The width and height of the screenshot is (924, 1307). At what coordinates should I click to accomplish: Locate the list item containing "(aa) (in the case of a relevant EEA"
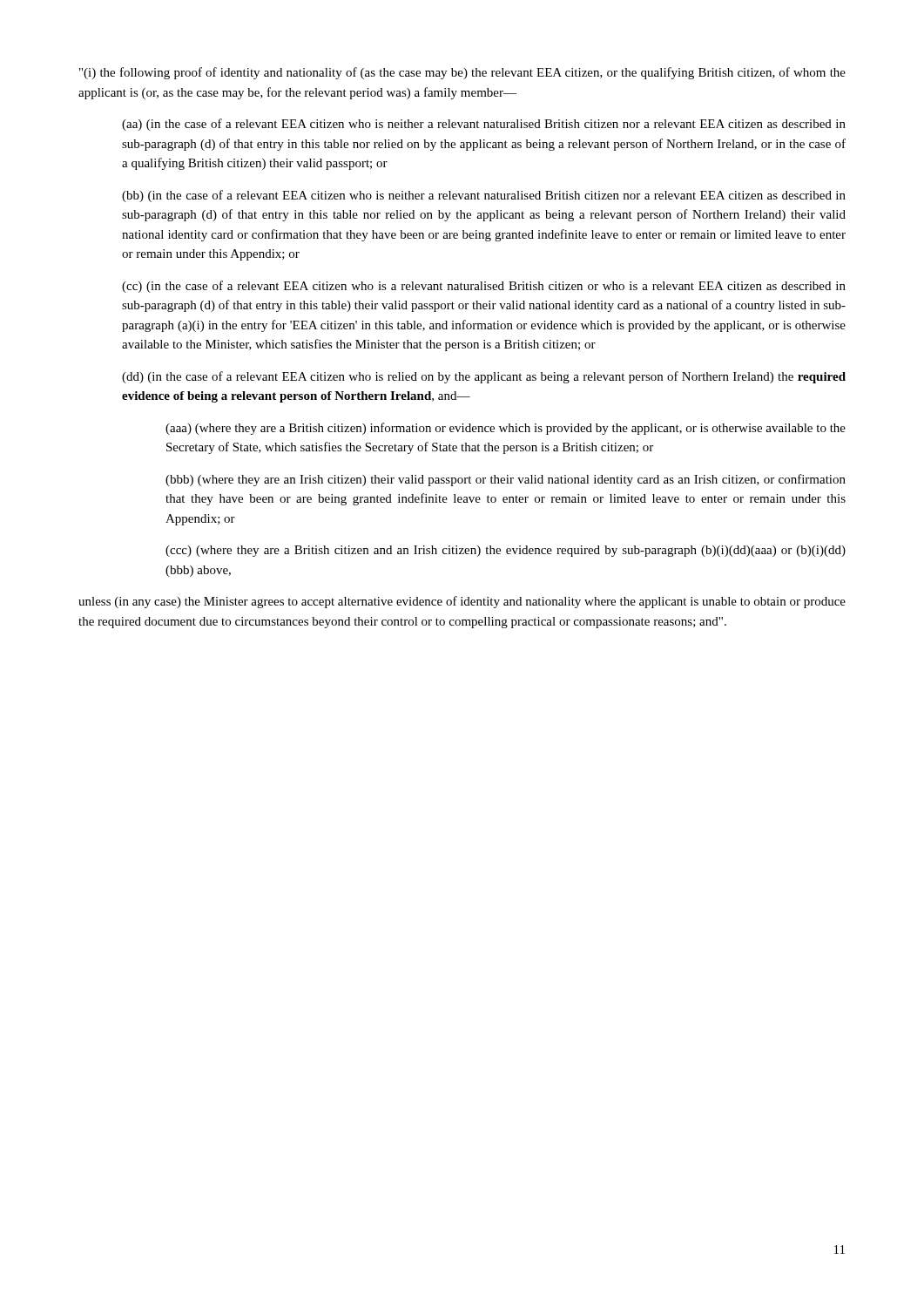[x=484, y=143]
